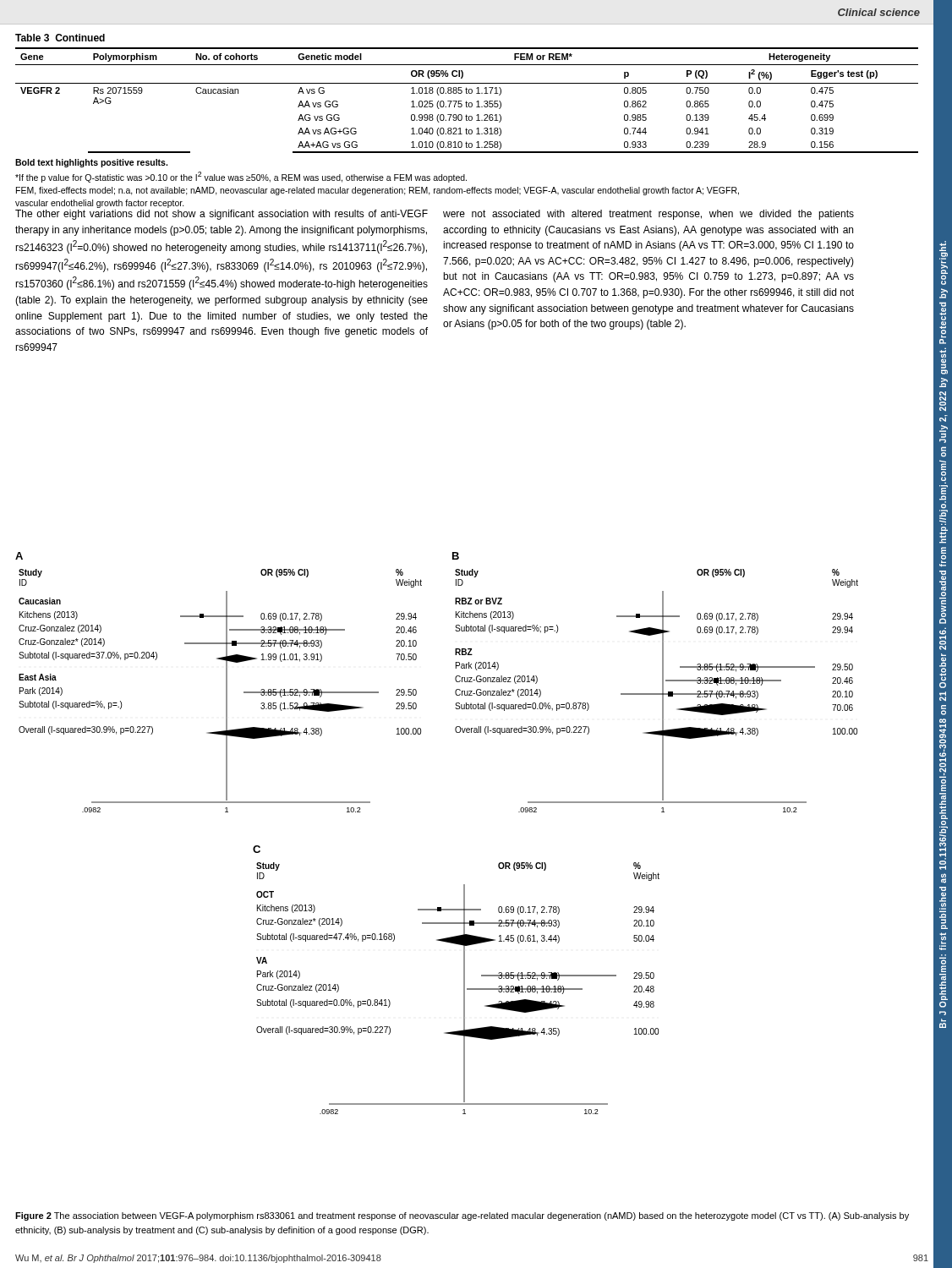
Task: Click on the text block starting "The other eight variations did"
Action: pyautogui.click(x=222, y=281)
